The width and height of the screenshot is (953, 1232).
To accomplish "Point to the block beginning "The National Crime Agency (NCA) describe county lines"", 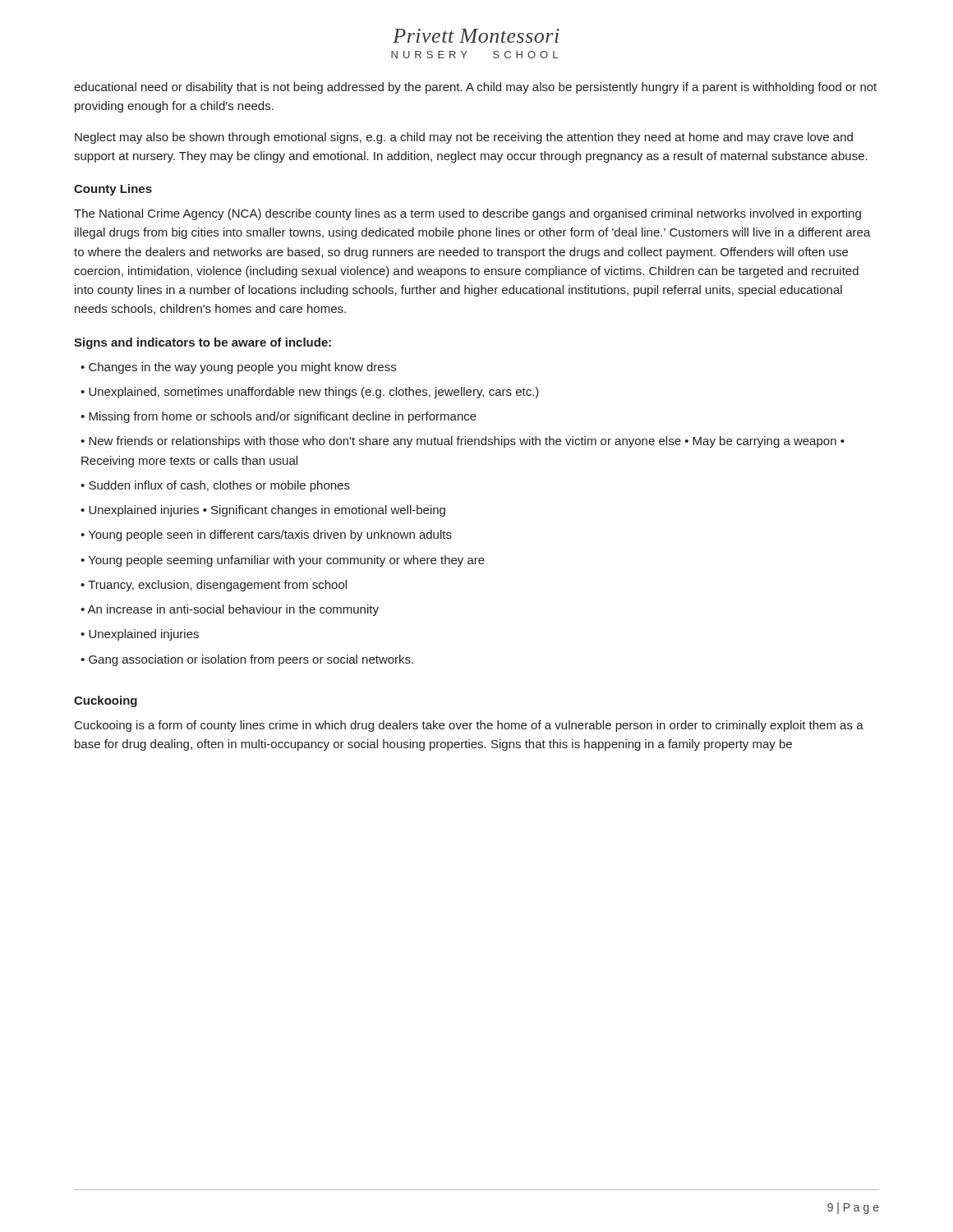I will point(472,261).
